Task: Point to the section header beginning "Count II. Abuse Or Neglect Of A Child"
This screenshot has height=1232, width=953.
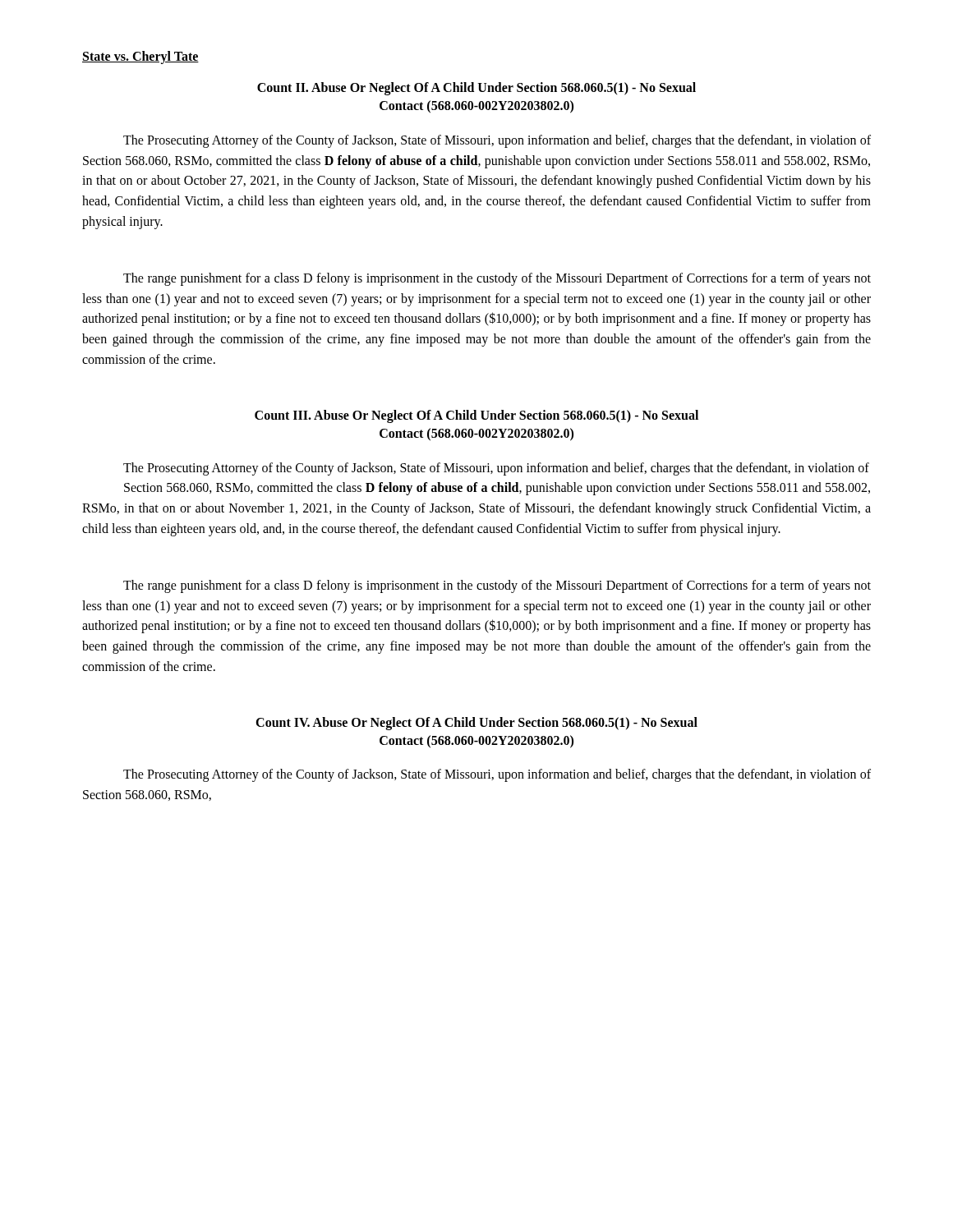Action: point(476,97)
